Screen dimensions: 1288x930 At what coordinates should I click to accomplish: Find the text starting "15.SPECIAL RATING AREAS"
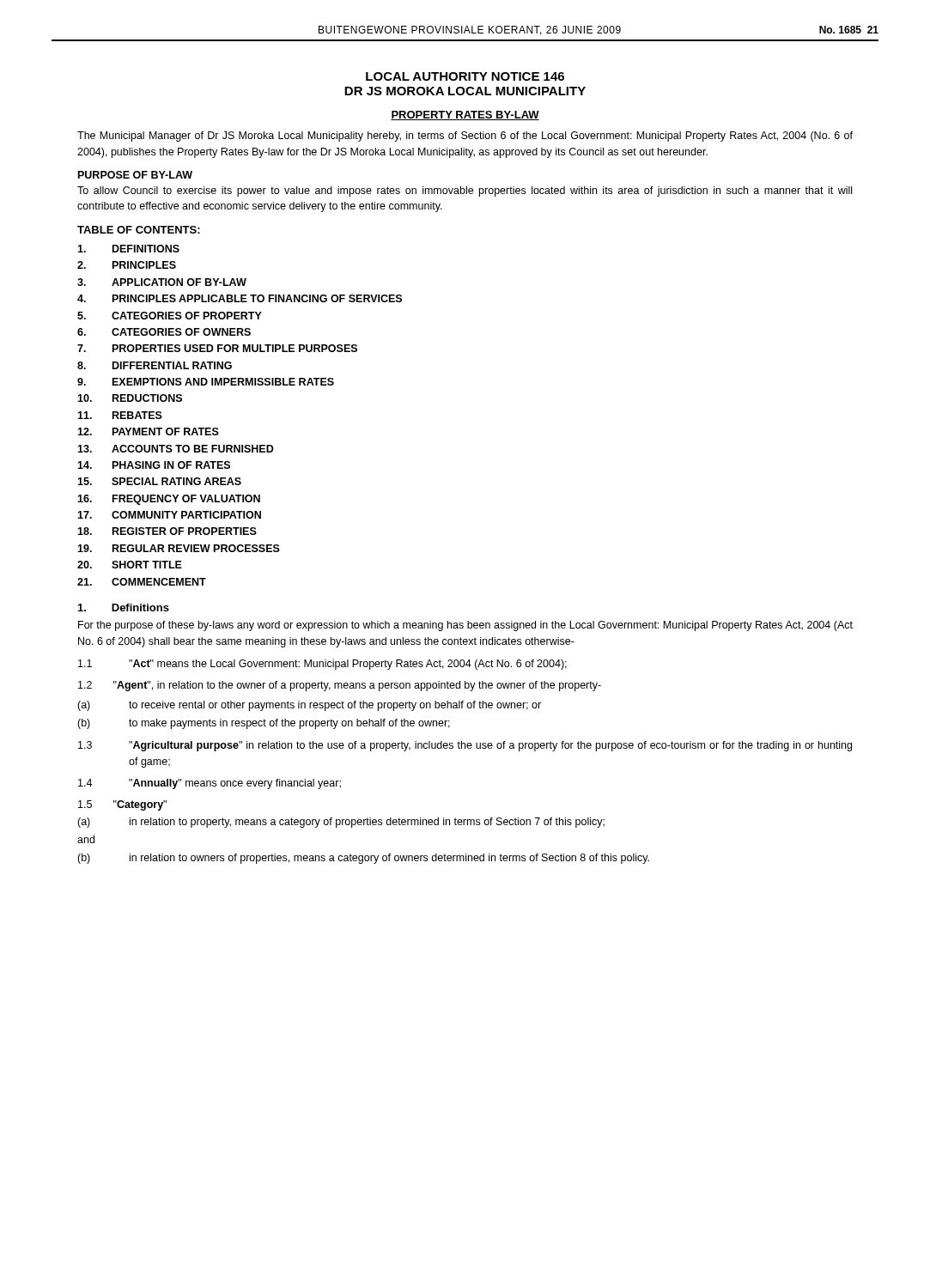(159, 483)
